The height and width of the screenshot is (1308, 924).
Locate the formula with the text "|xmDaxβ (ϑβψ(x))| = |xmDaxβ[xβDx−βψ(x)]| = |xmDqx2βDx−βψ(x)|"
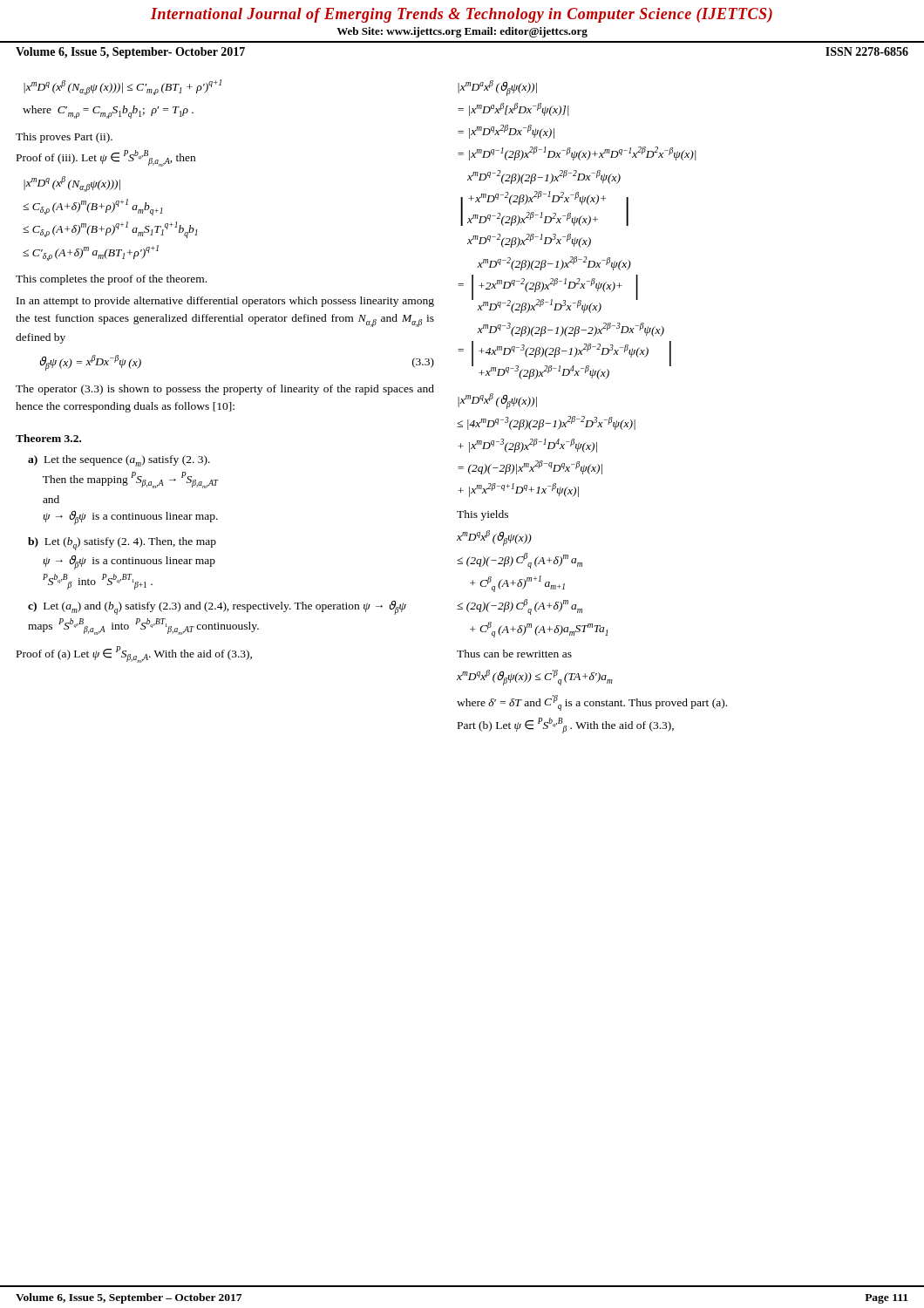pyautogui.click(x=497, y=88)
